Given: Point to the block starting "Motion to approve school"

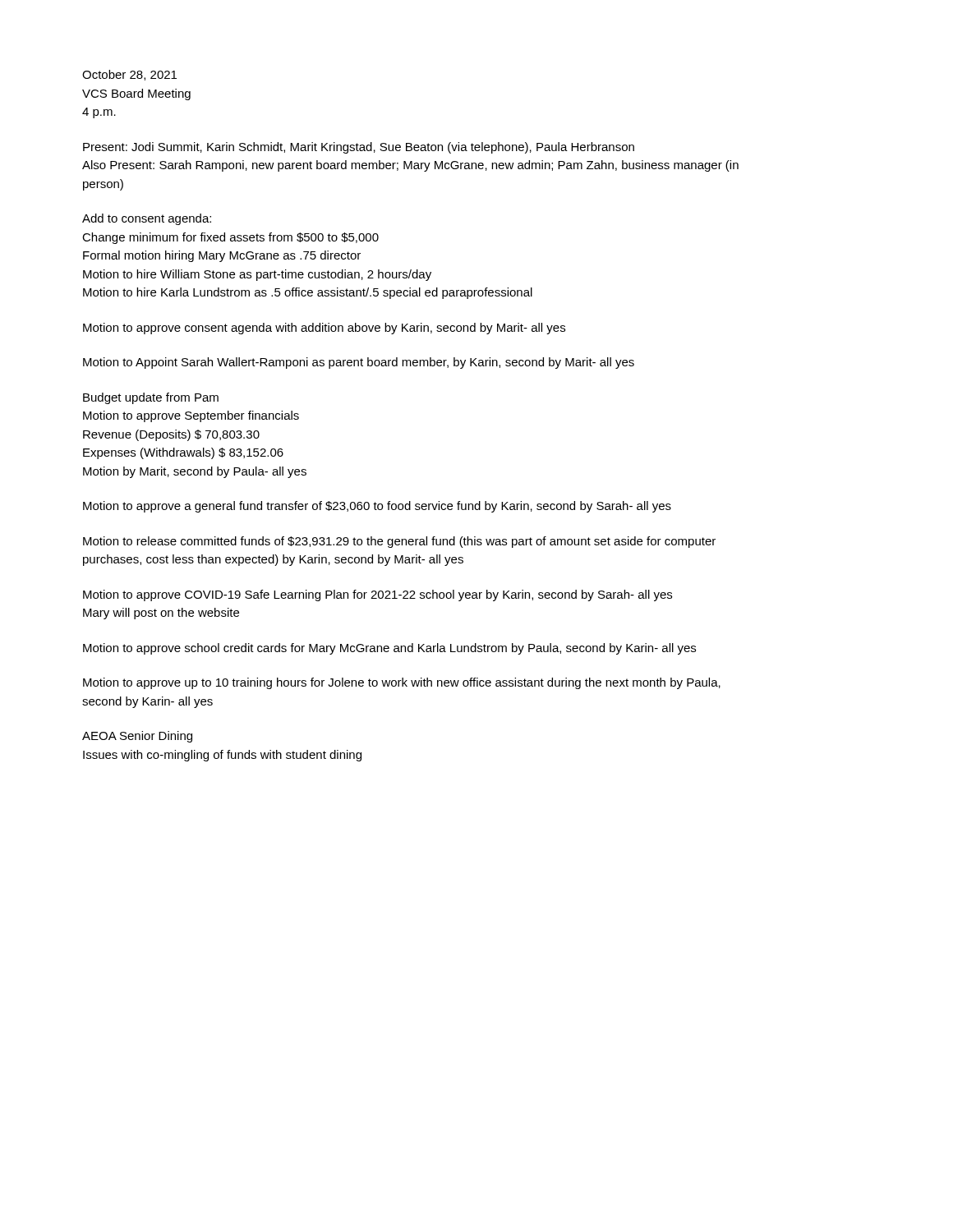Looking at the screenshot, I should point(389,647).
